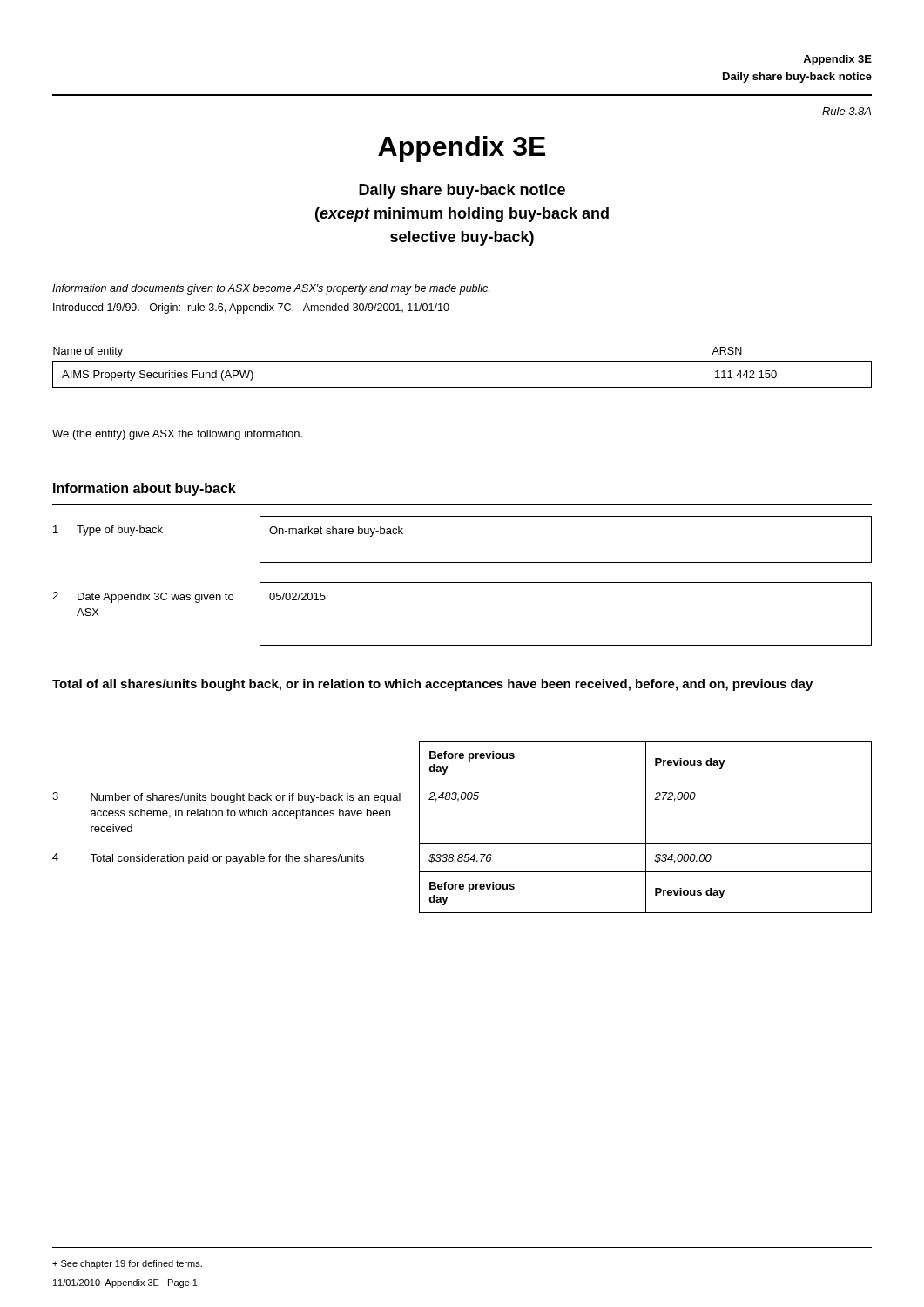Screen dimensions: 1307x924
Task: Locate the table with the text "1 Type of buy-back"
Action: pos(462,539)
